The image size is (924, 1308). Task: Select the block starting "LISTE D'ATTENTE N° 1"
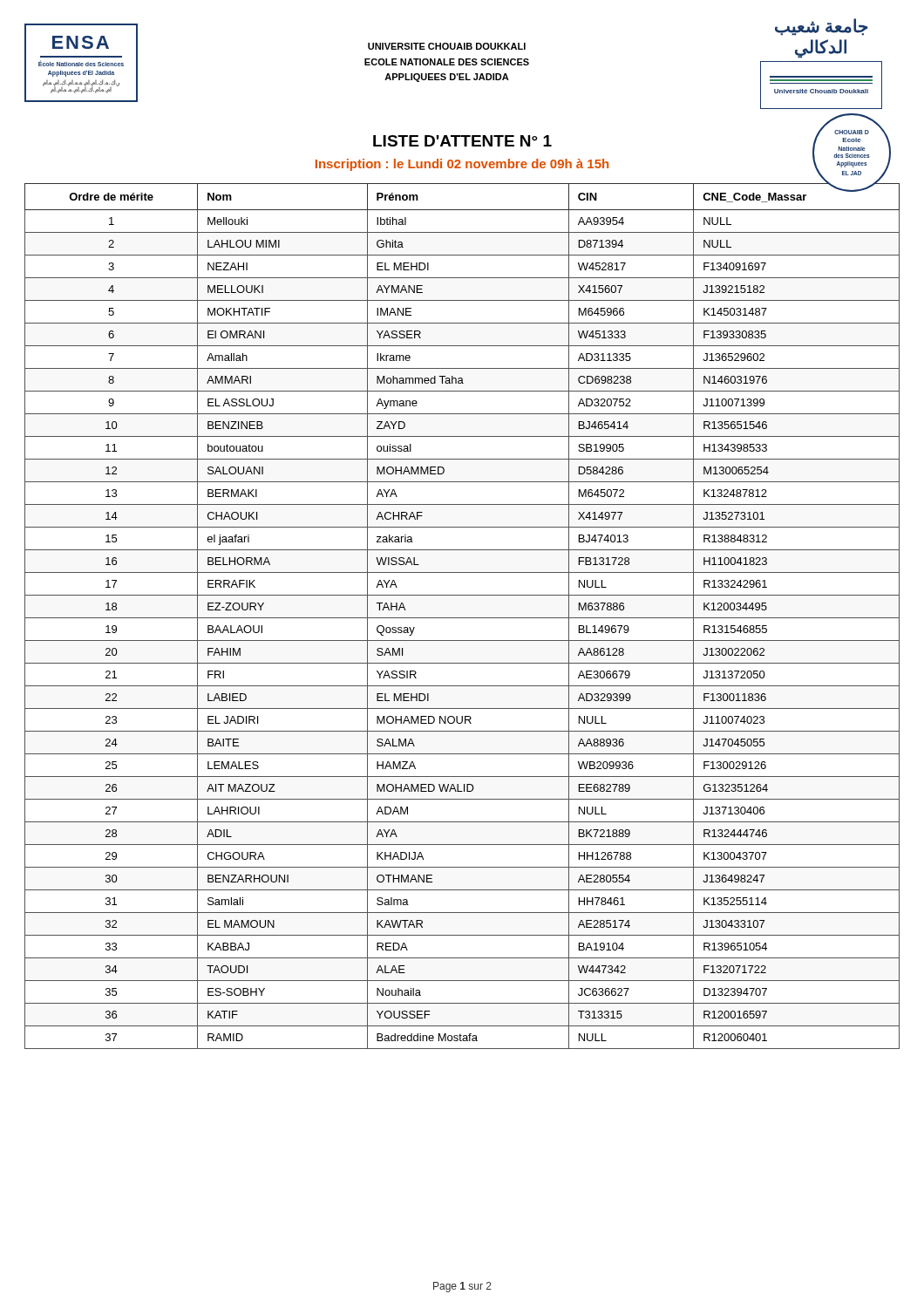click(x=462, y=141)
